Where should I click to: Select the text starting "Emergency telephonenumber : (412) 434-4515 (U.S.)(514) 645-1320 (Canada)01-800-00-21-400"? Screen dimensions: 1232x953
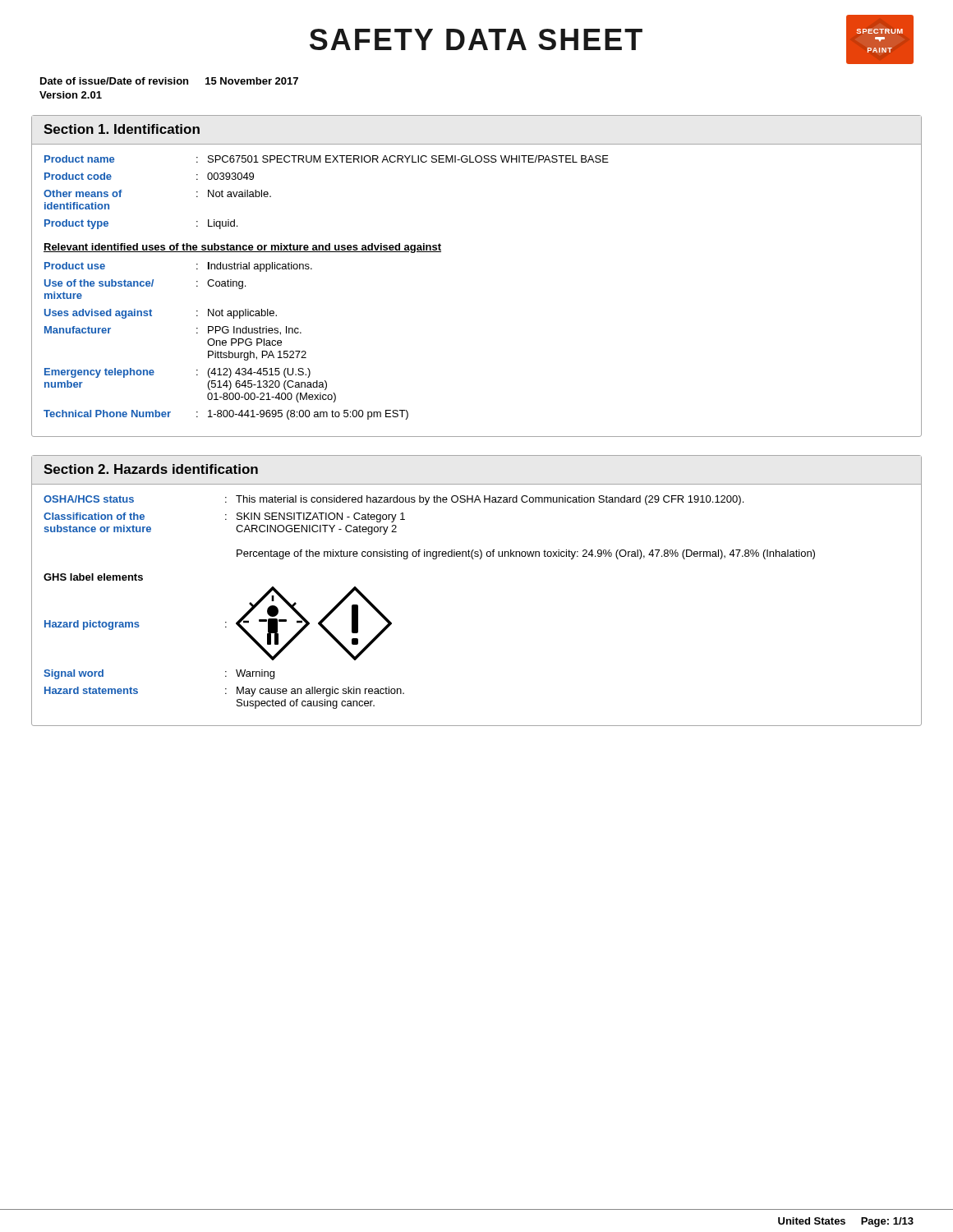click(97, 372)
